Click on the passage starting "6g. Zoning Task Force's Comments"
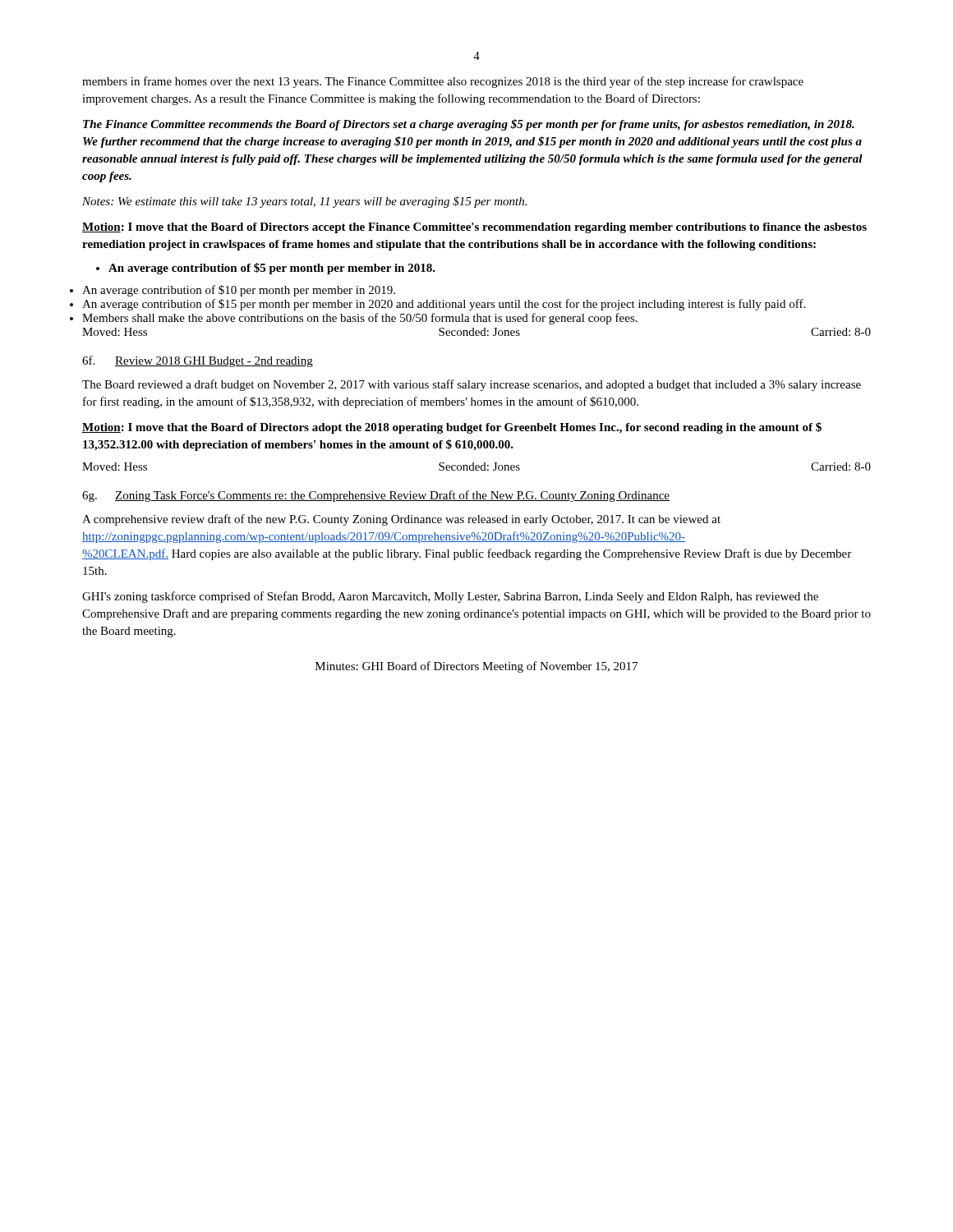Viewport: 953px width, 1232px height. (x=376, y=496)
